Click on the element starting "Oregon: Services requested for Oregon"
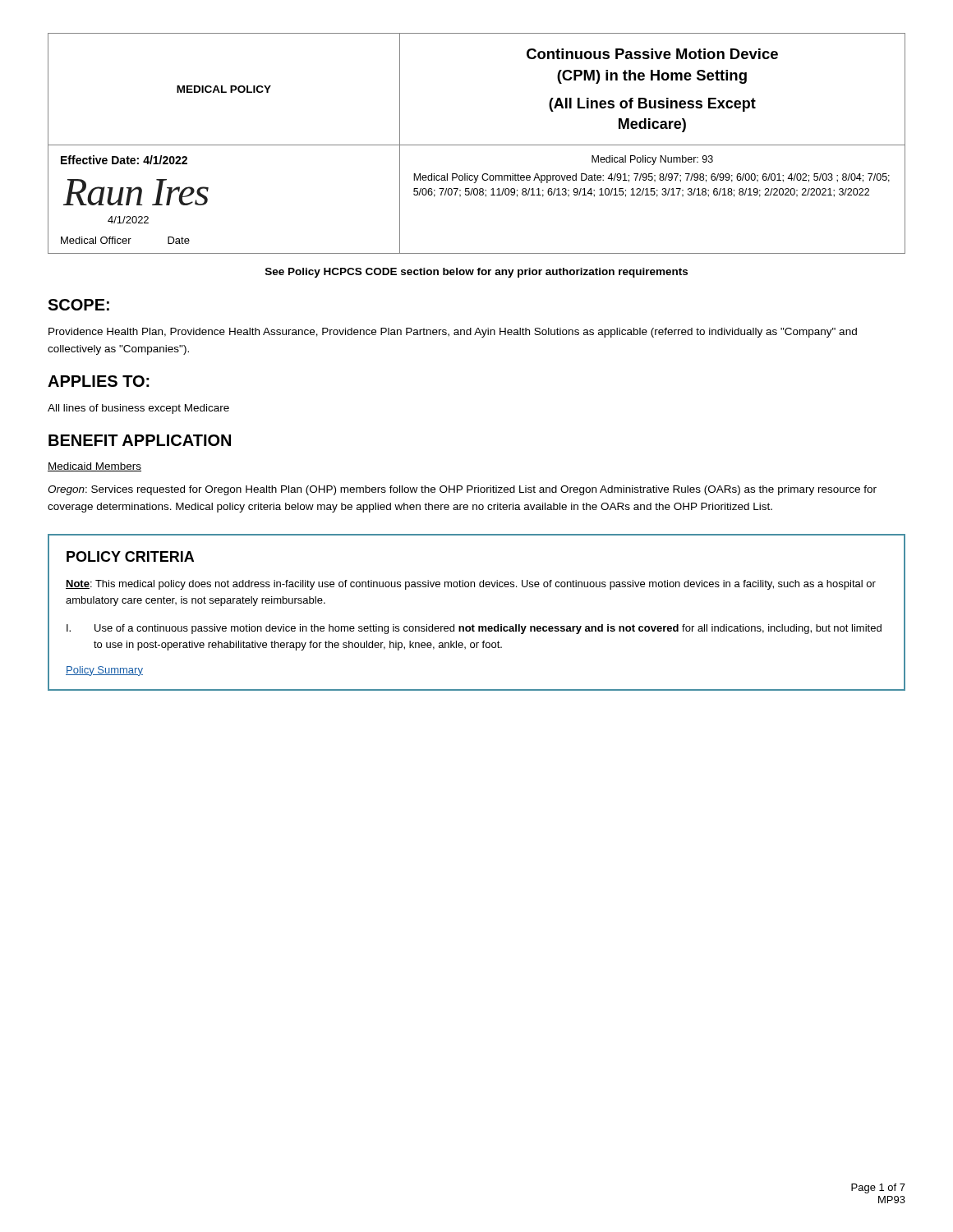The width and height of the screenshot is (953, 1232). [462, 498]
